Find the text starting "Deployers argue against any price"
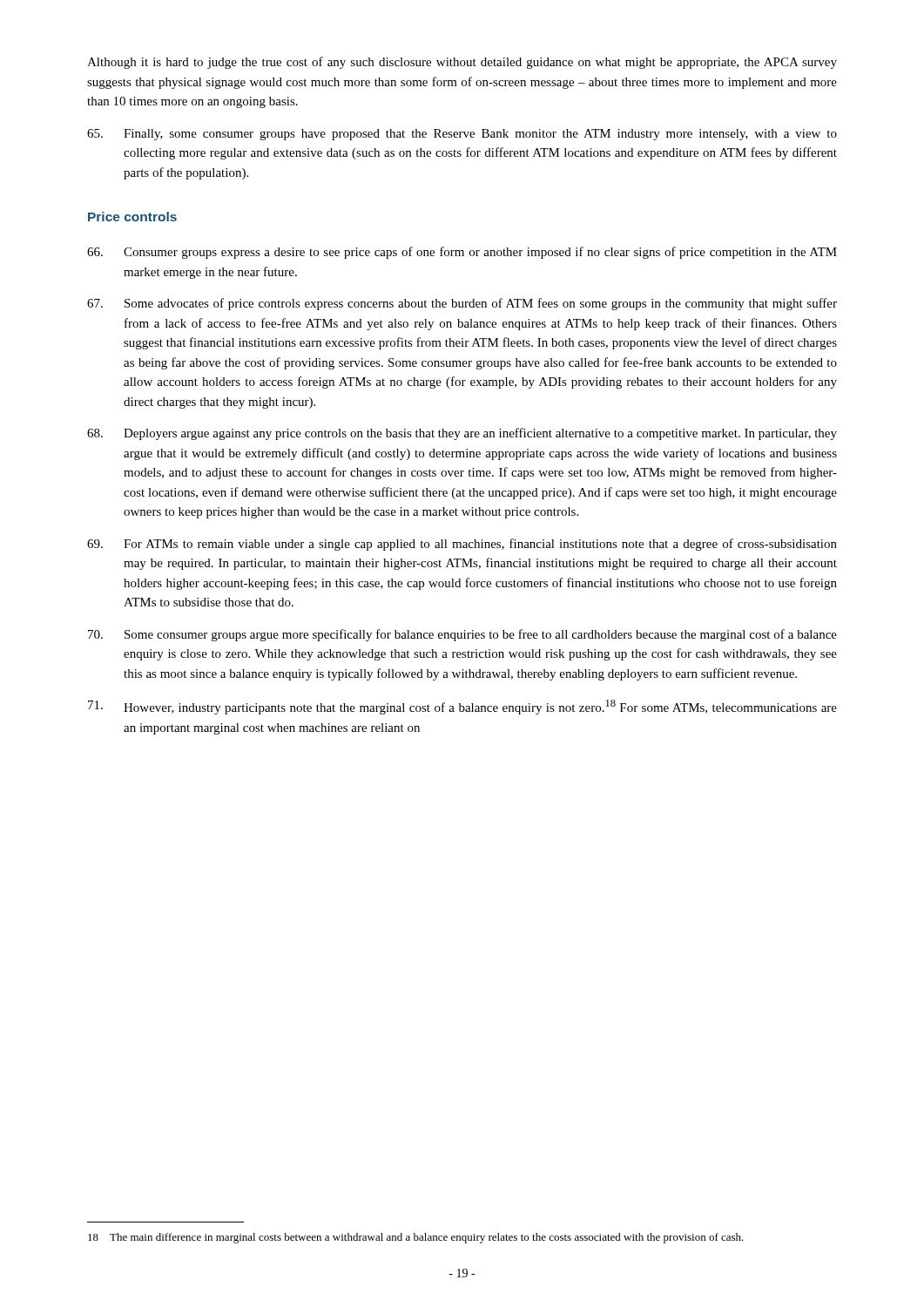The width and height of the screenshot is (924, 1307). click(462, 473)
